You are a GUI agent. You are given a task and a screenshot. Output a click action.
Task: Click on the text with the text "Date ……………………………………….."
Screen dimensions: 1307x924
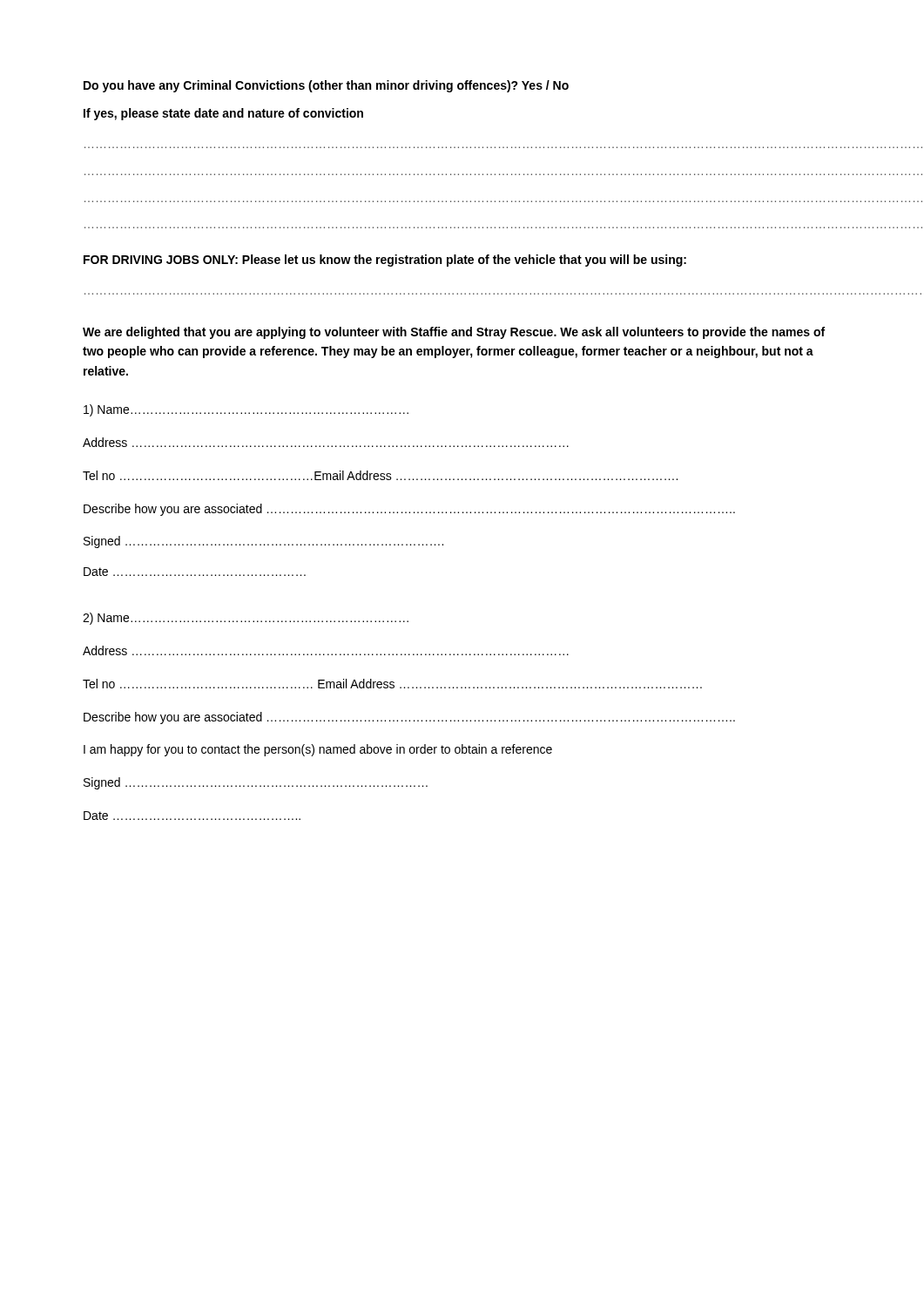click(192, 816)
